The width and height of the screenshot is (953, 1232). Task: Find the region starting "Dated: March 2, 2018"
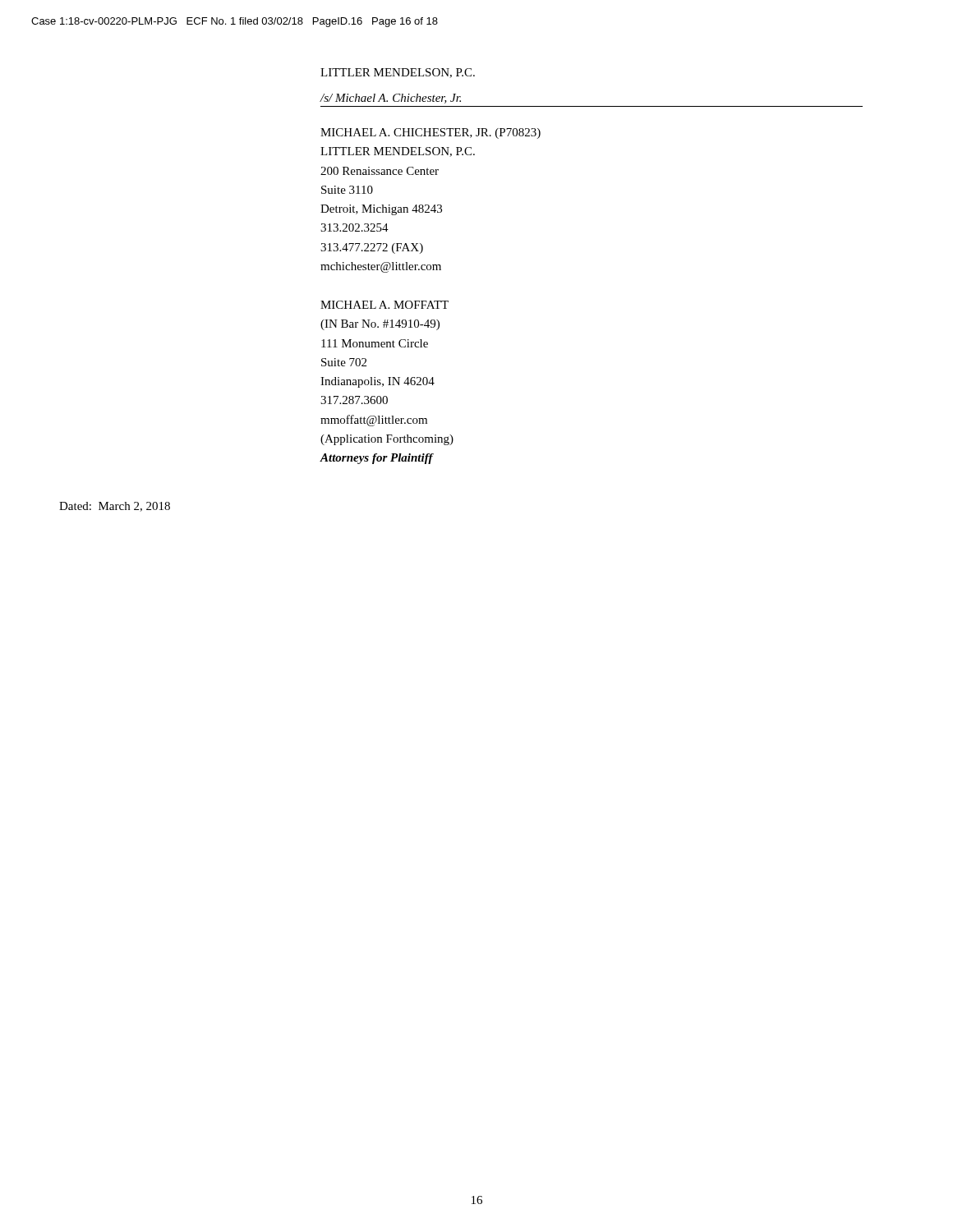pos(115,506)
